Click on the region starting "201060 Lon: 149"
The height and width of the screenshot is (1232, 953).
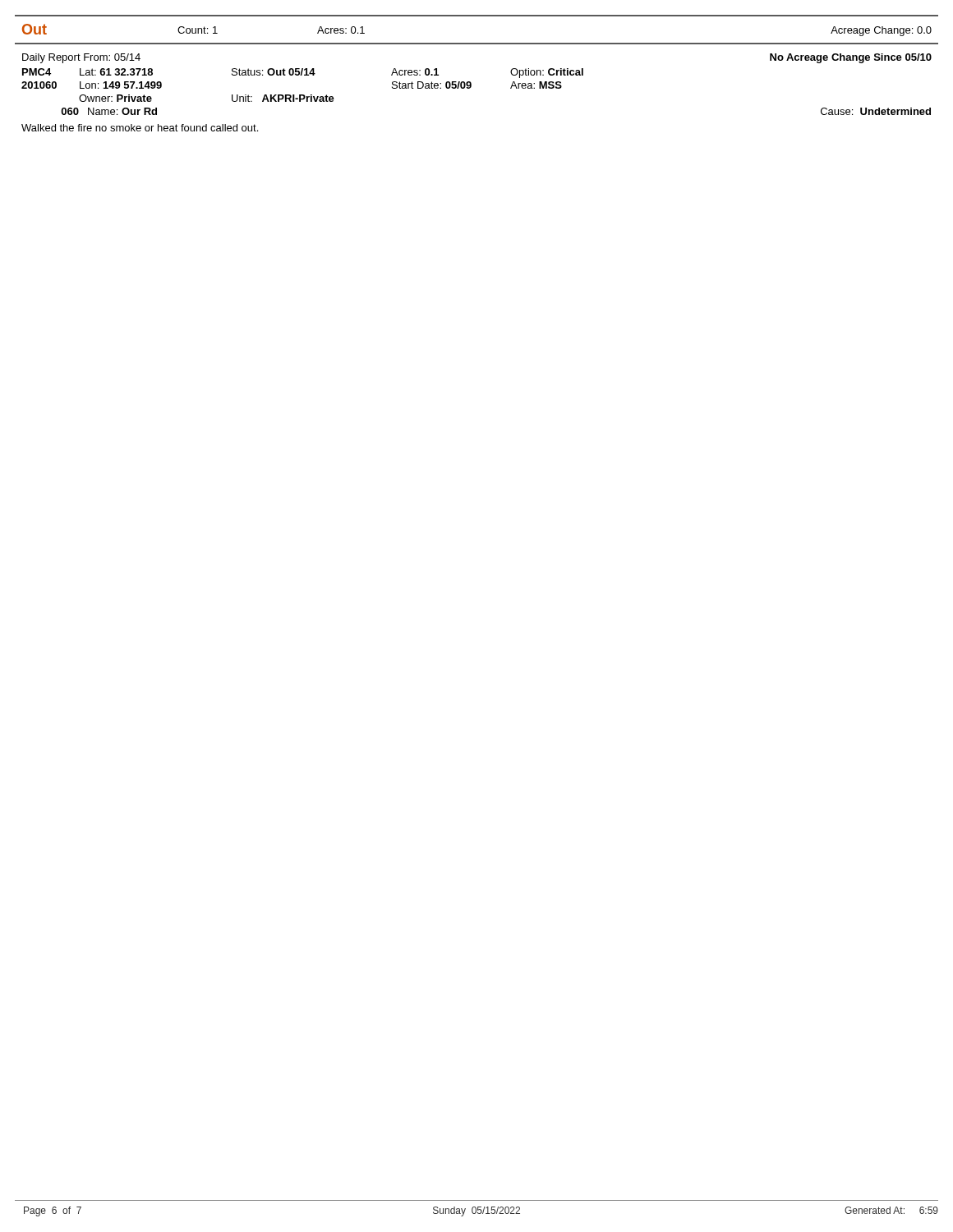coord(292,85)
